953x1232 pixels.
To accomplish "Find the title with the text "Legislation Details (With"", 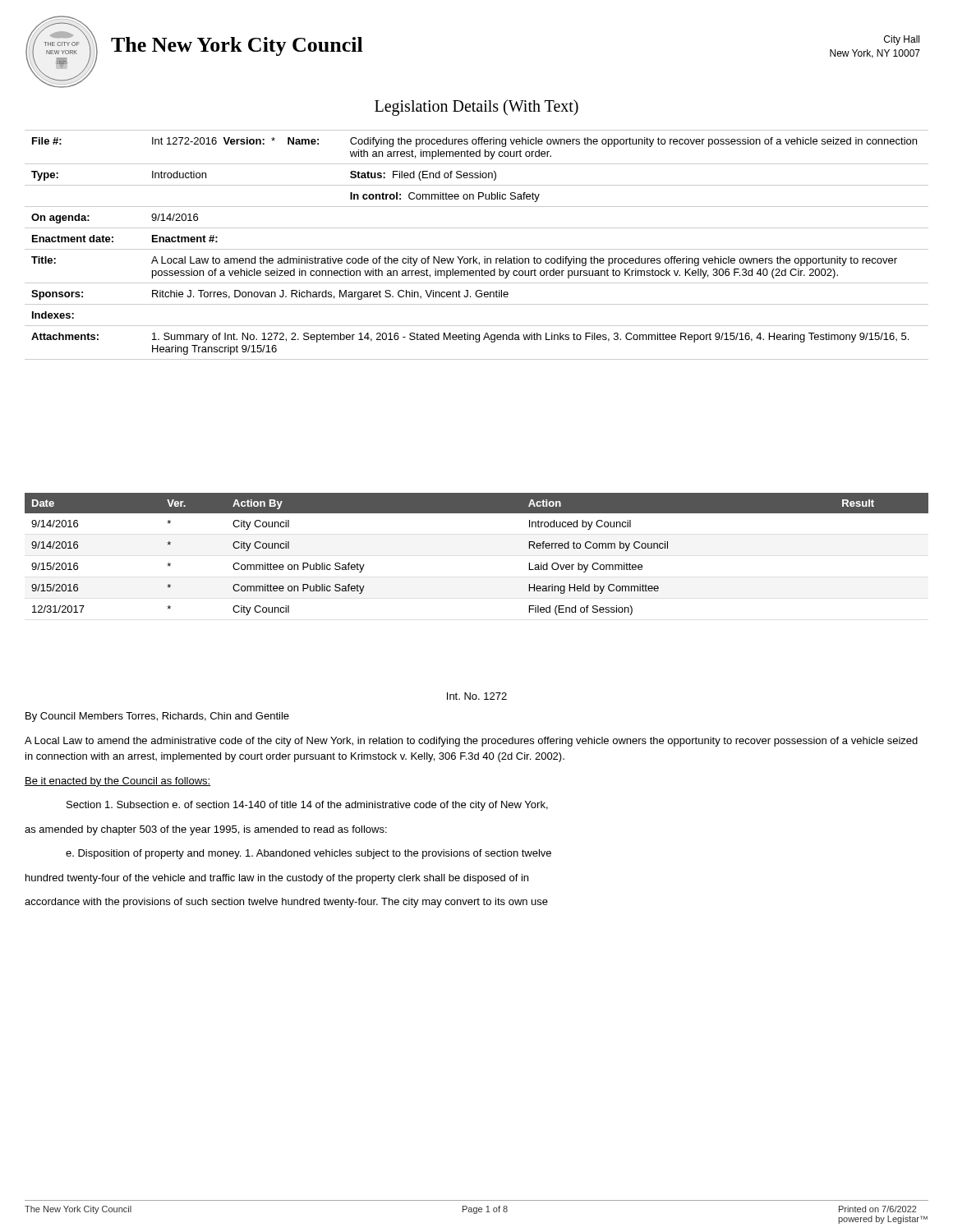I will (x=476, y=106).
